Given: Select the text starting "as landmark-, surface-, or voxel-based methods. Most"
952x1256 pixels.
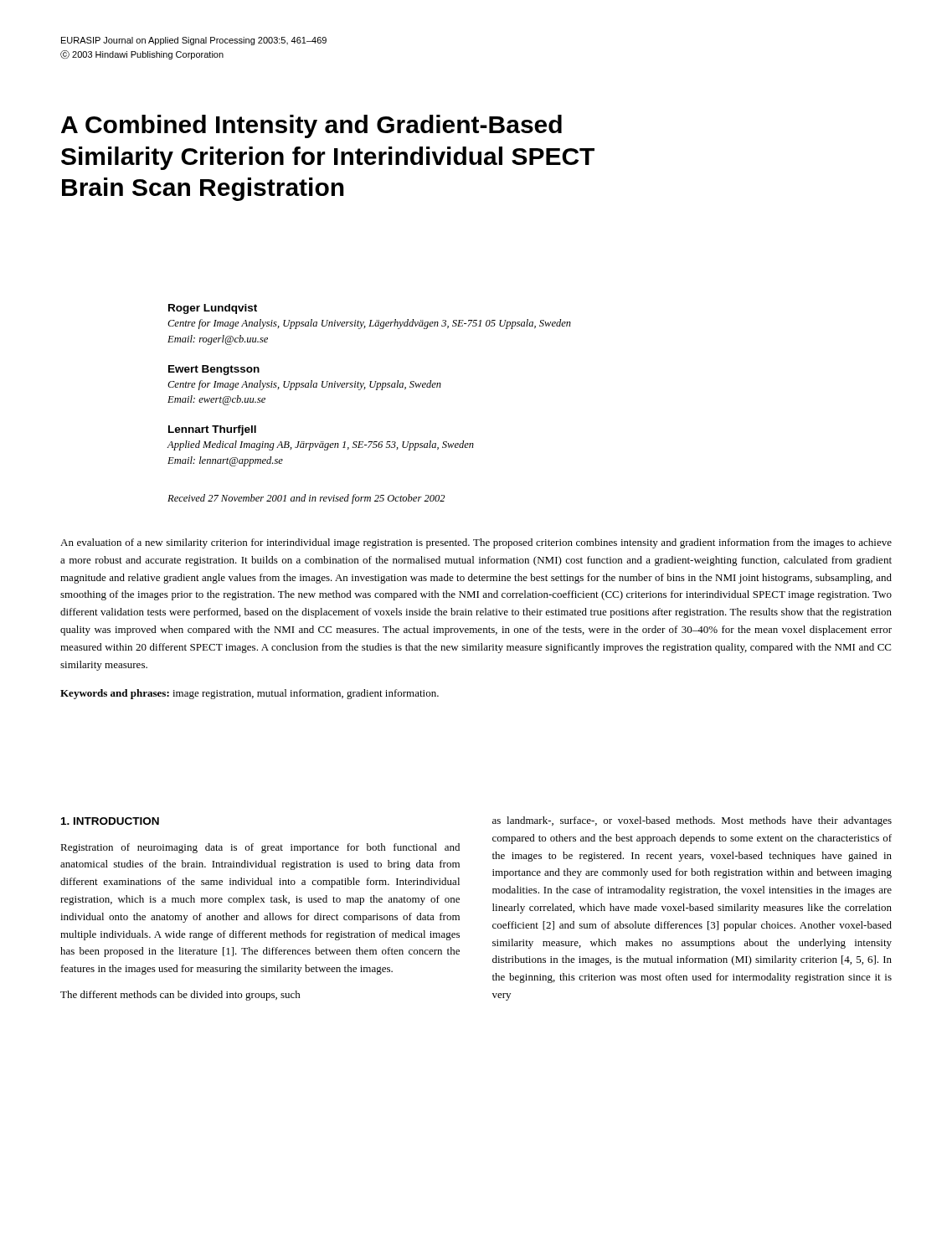Looking at the screenshot, I should click(x=692, y=908).
